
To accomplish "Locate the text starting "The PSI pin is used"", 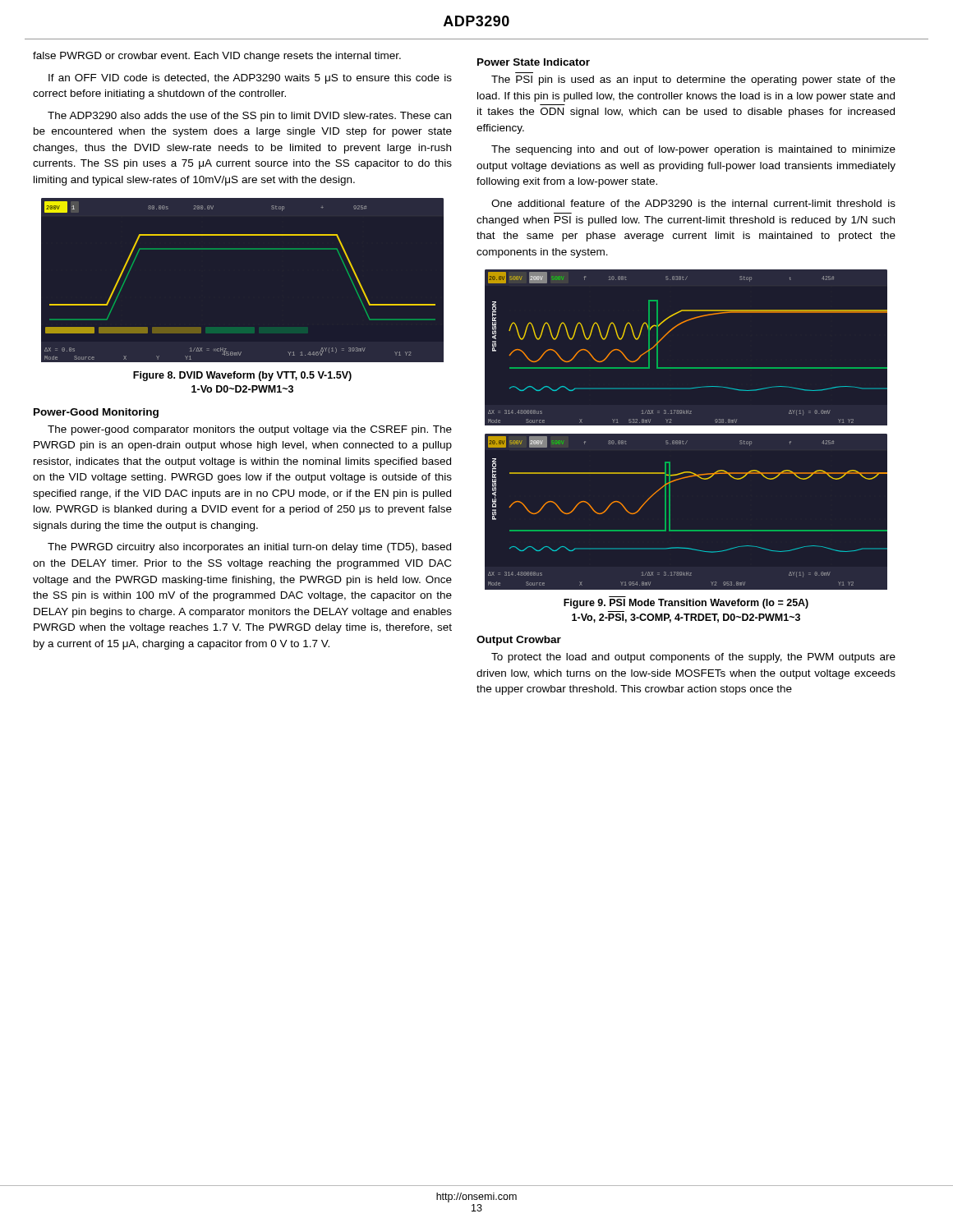I will [x=686, y=166].
